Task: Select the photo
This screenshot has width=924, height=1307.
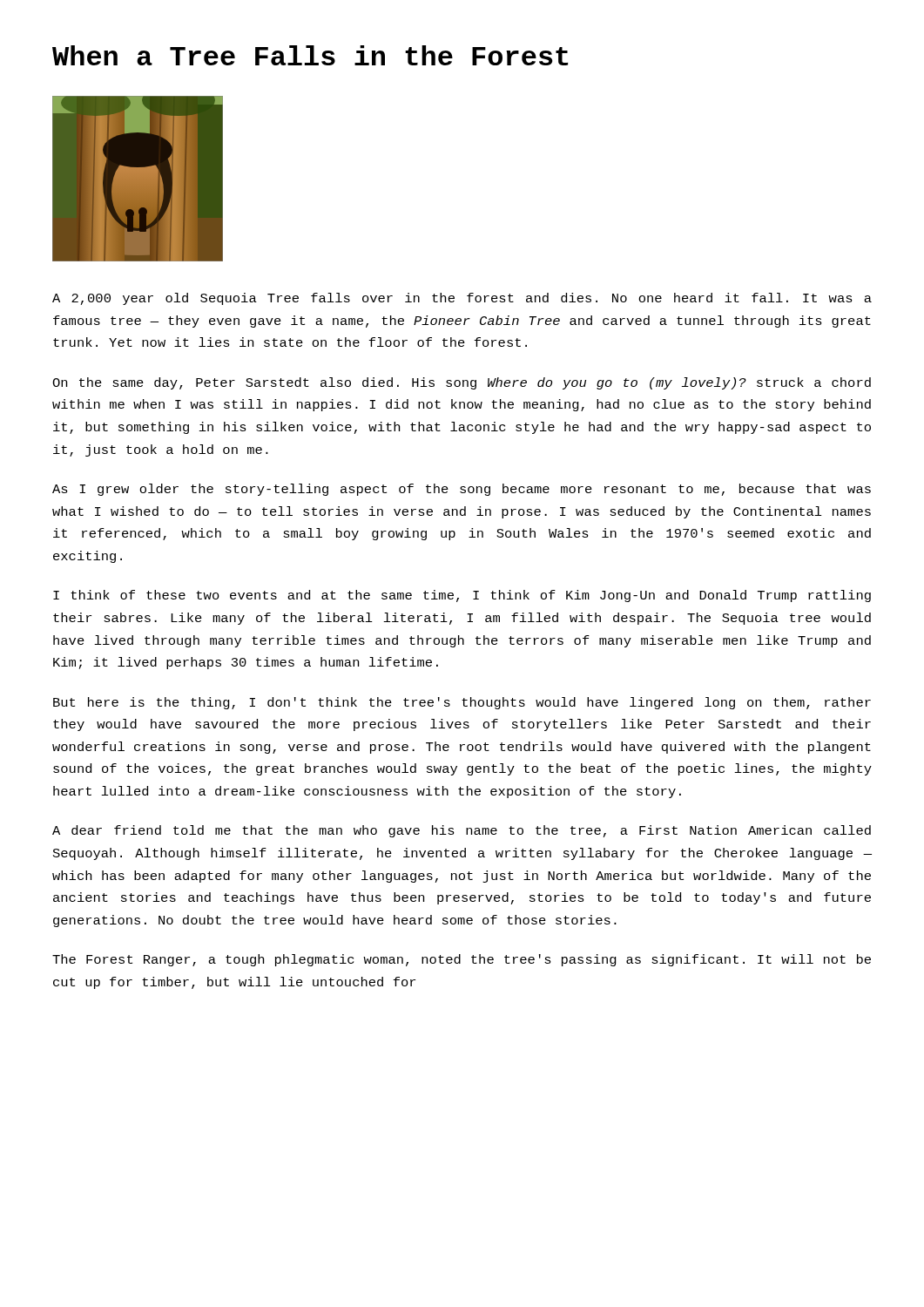Action: point(462,183)
